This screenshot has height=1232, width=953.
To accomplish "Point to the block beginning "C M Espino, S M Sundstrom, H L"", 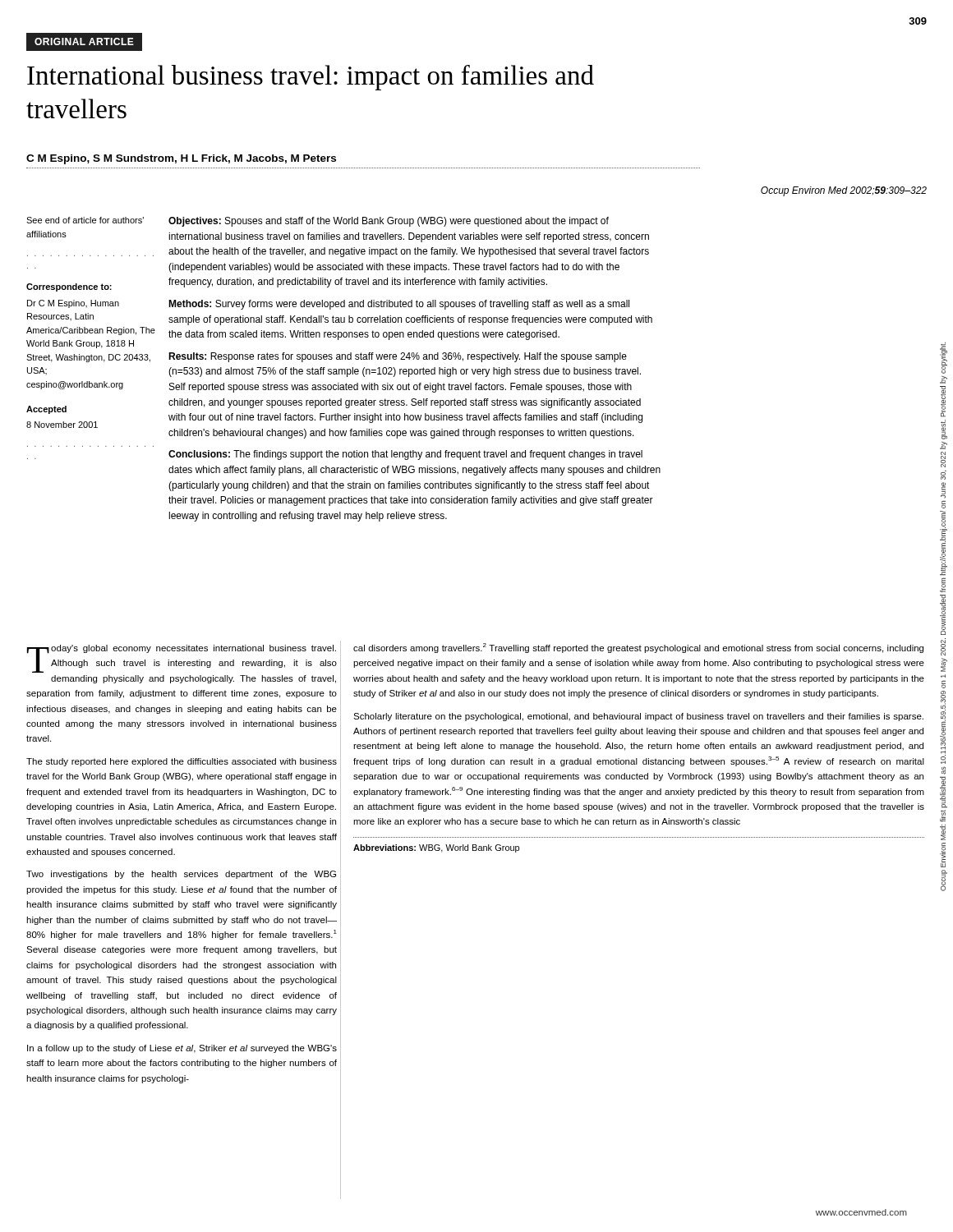I will tap(363, 160).
